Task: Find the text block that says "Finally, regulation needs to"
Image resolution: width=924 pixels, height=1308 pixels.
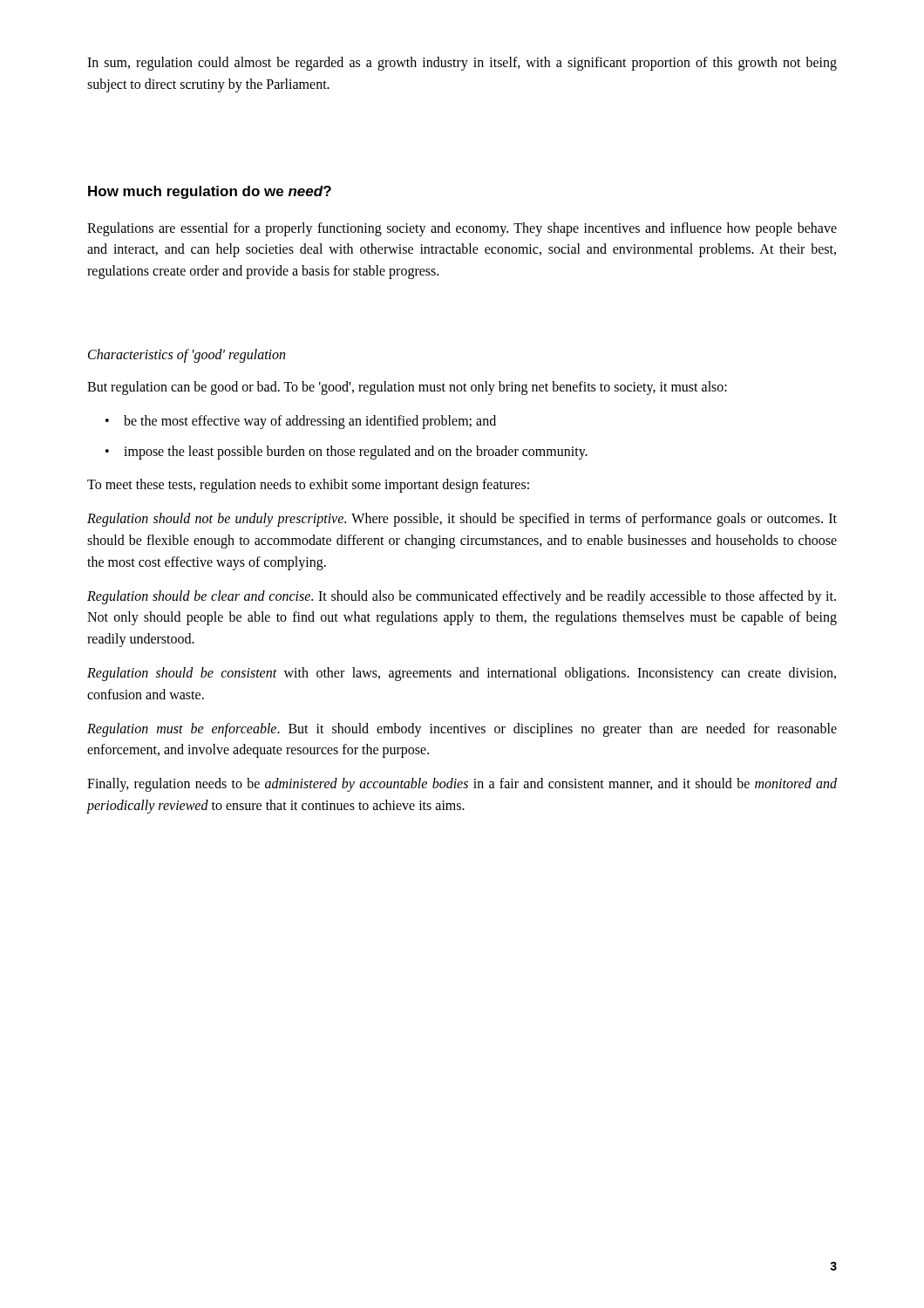Action: [462, 794]
